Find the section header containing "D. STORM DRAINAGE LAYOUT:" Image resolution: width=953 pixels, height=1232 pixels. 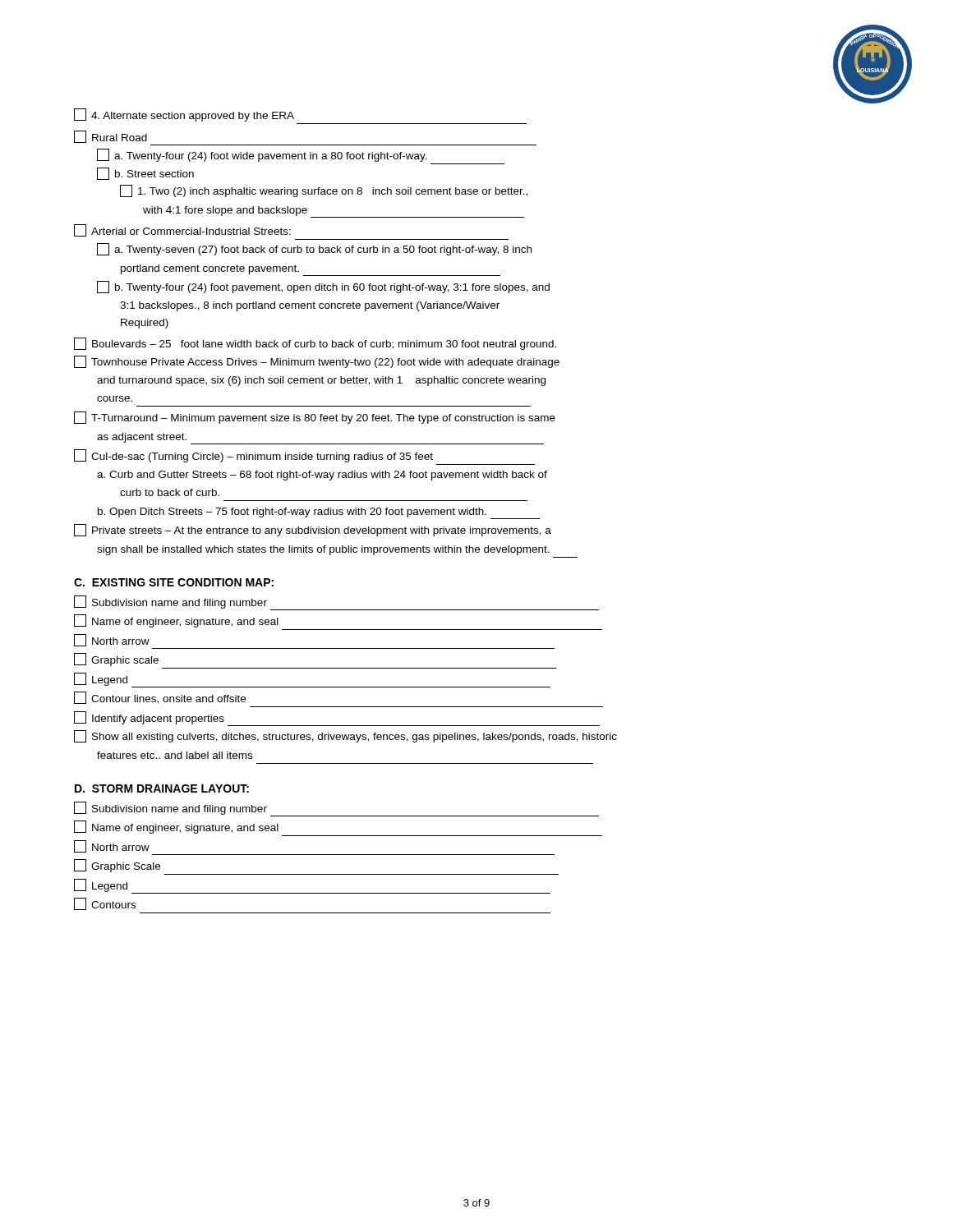tap(162, 788)
